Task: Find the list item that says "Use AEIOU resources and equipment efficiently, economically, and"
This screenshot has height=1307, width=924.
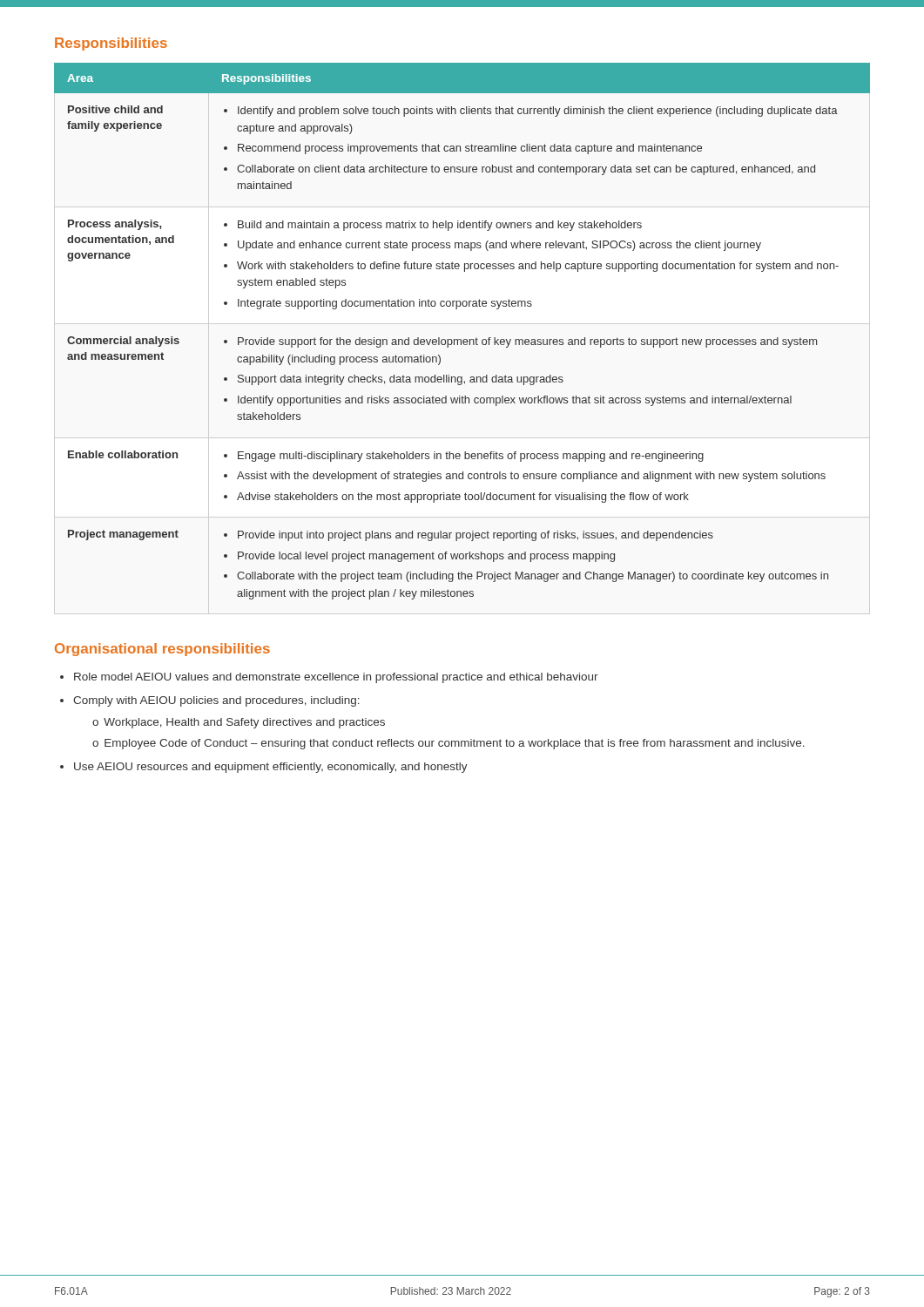Action: [x=270, y=766]
